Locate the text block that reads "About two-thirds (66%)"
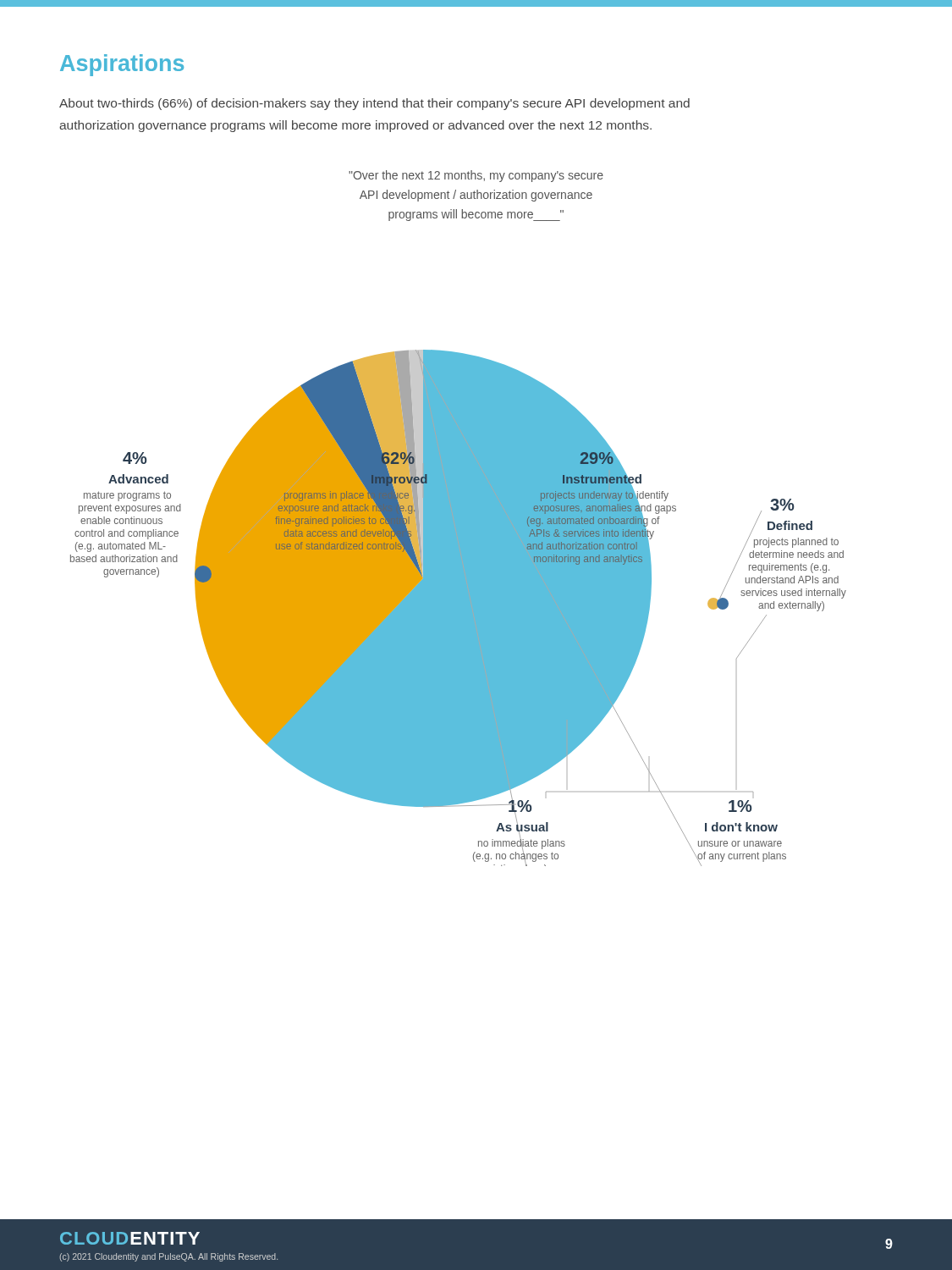 [x=375, y=114]
